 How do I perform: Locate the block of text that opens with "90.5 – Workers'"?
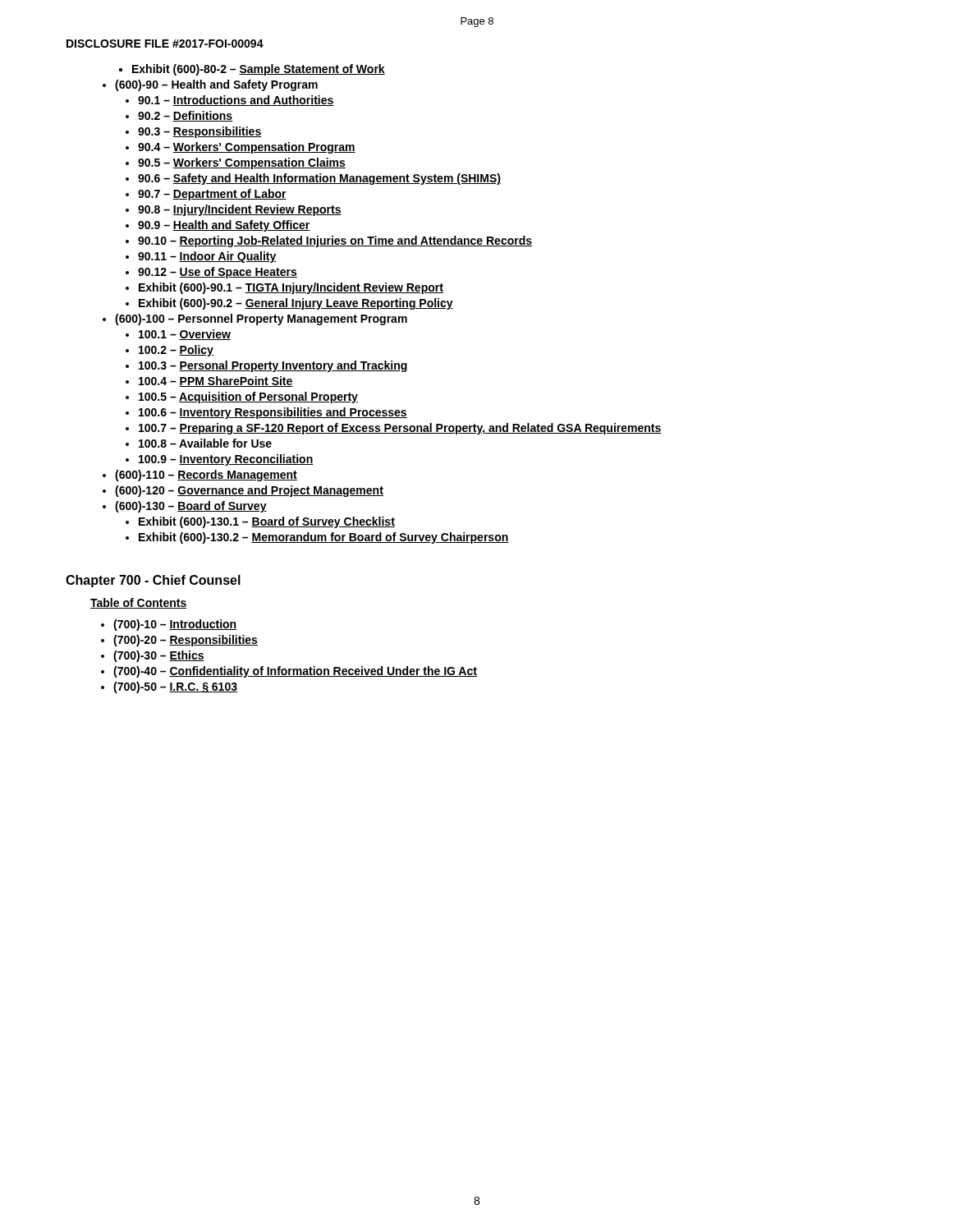[x=242, y=163]
